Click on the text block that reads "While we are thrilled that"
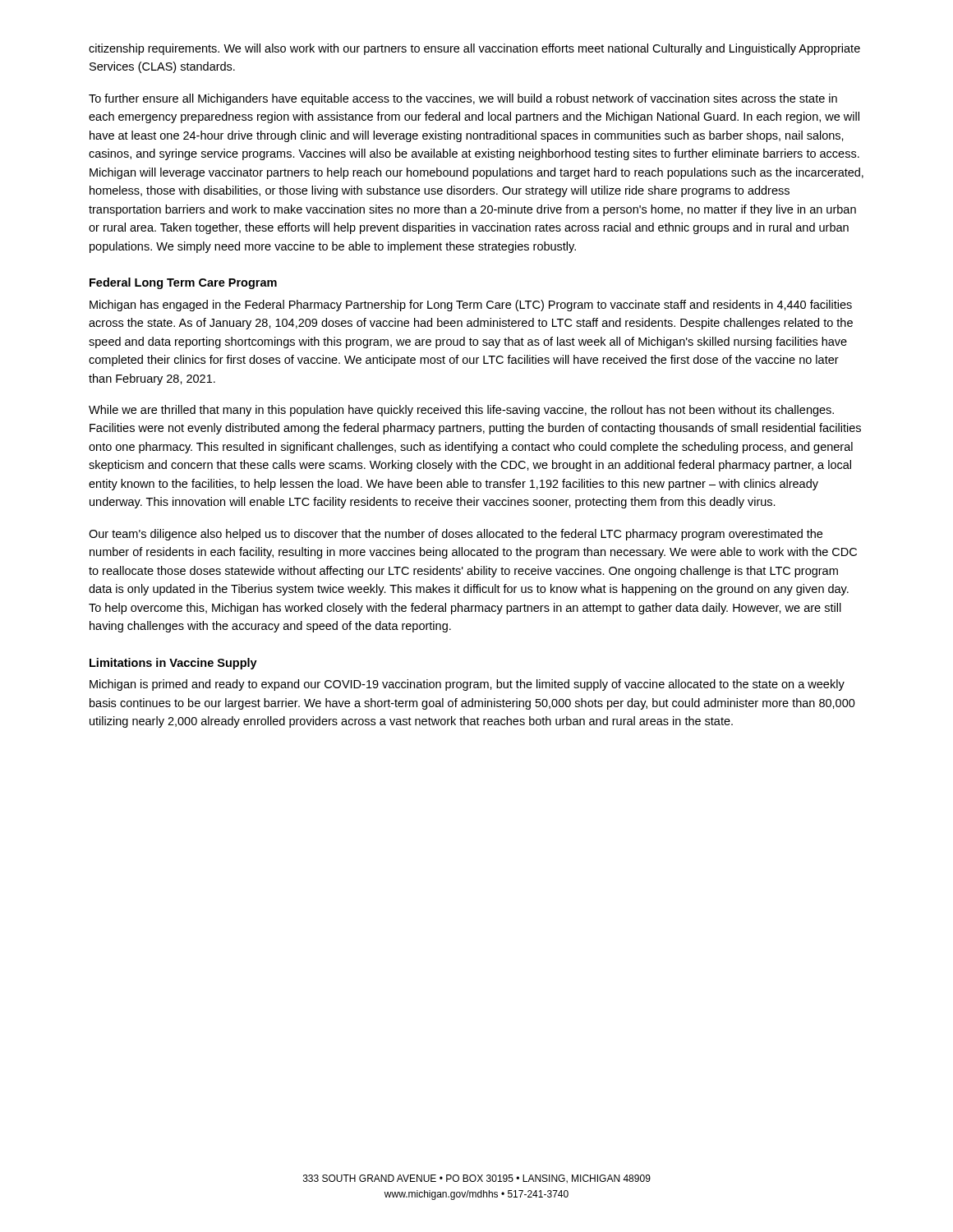This screenshot has height=1232, width=953. (x=475, y=456)
